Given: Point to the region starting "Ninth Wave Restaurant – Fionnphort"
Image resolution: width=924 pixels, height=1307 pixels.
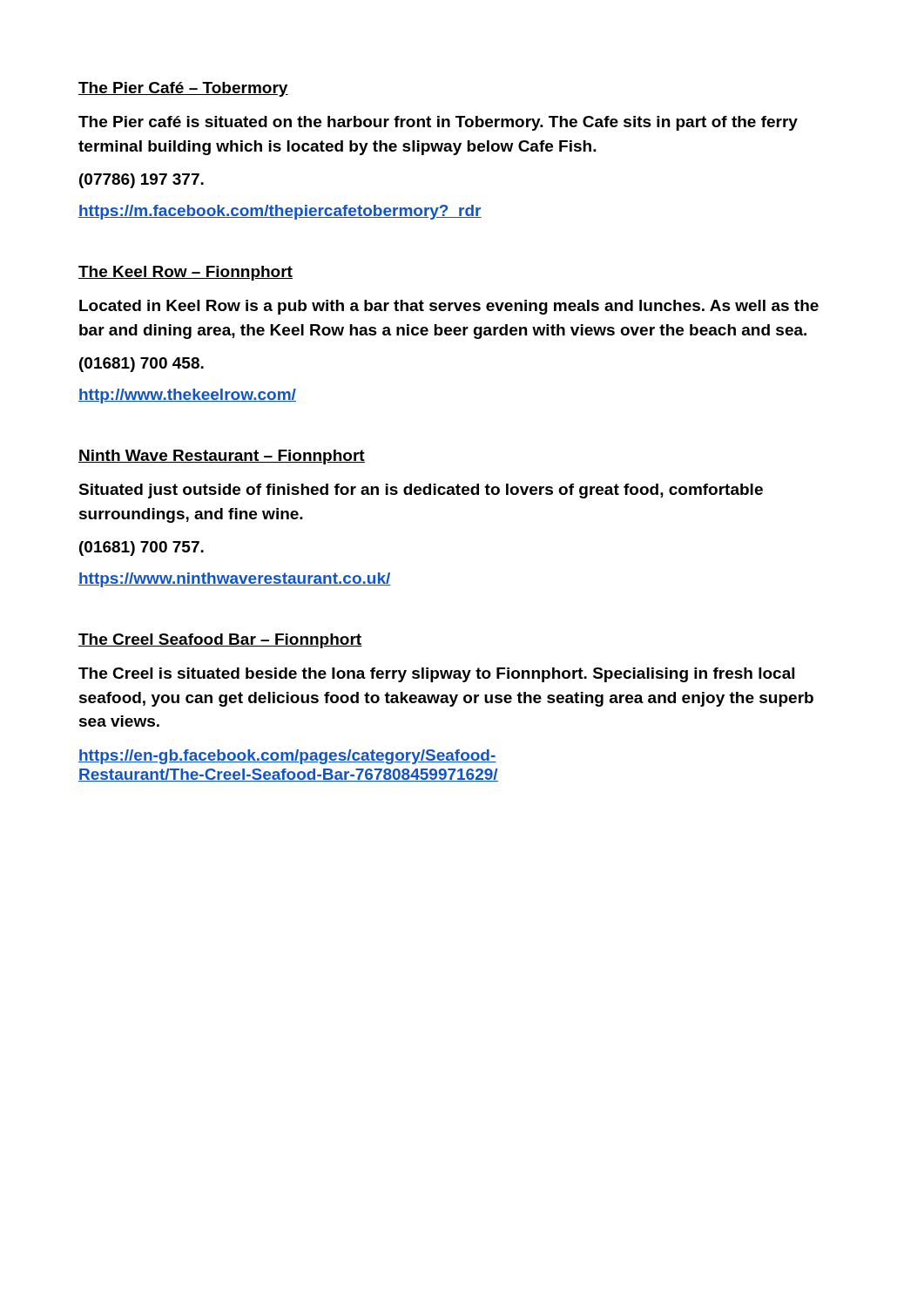Looking at the screenshot, I should click(x=221, y=455).
